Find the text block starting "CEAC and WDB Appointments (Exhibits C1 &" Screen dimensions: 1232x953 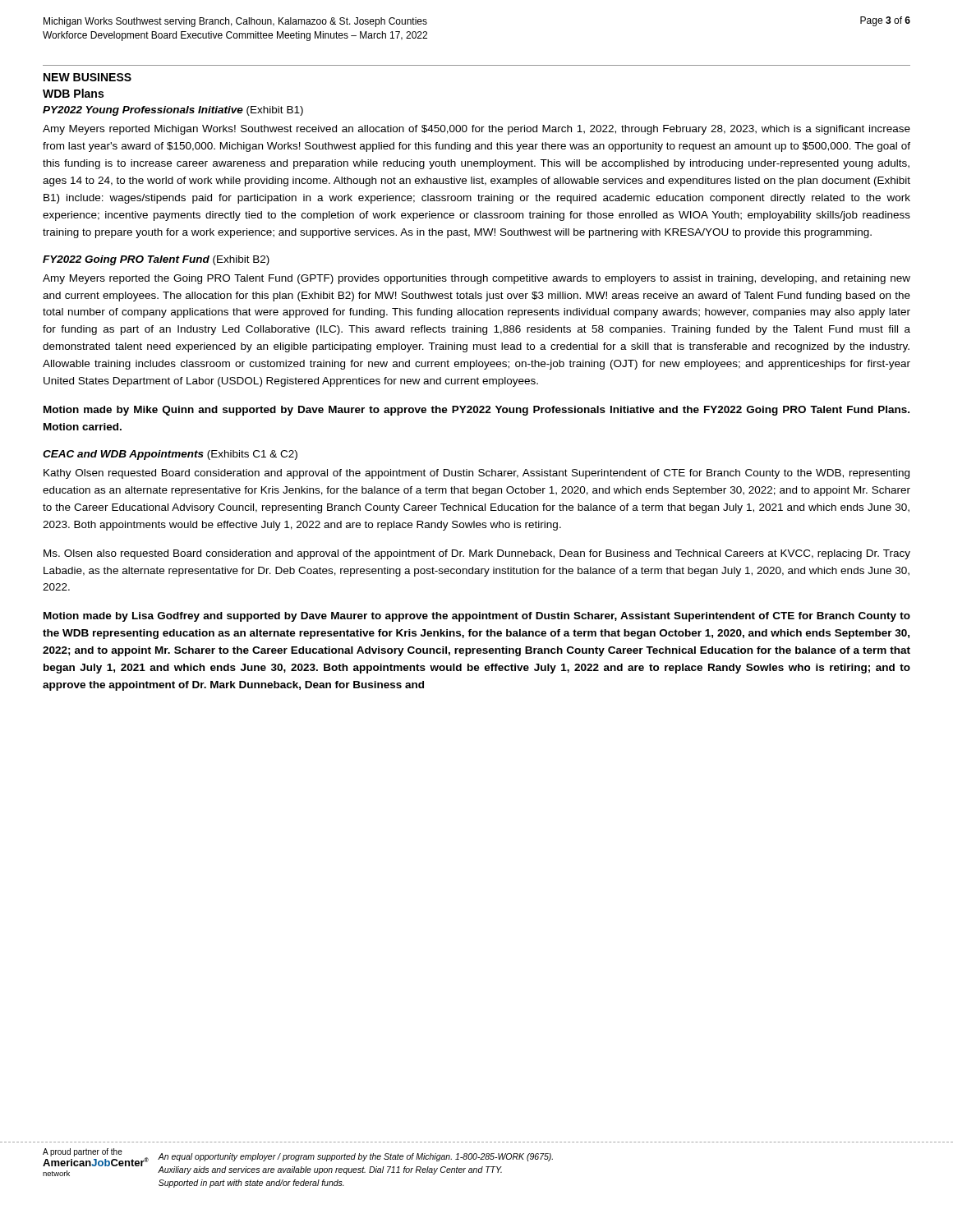tap(170, 454)
